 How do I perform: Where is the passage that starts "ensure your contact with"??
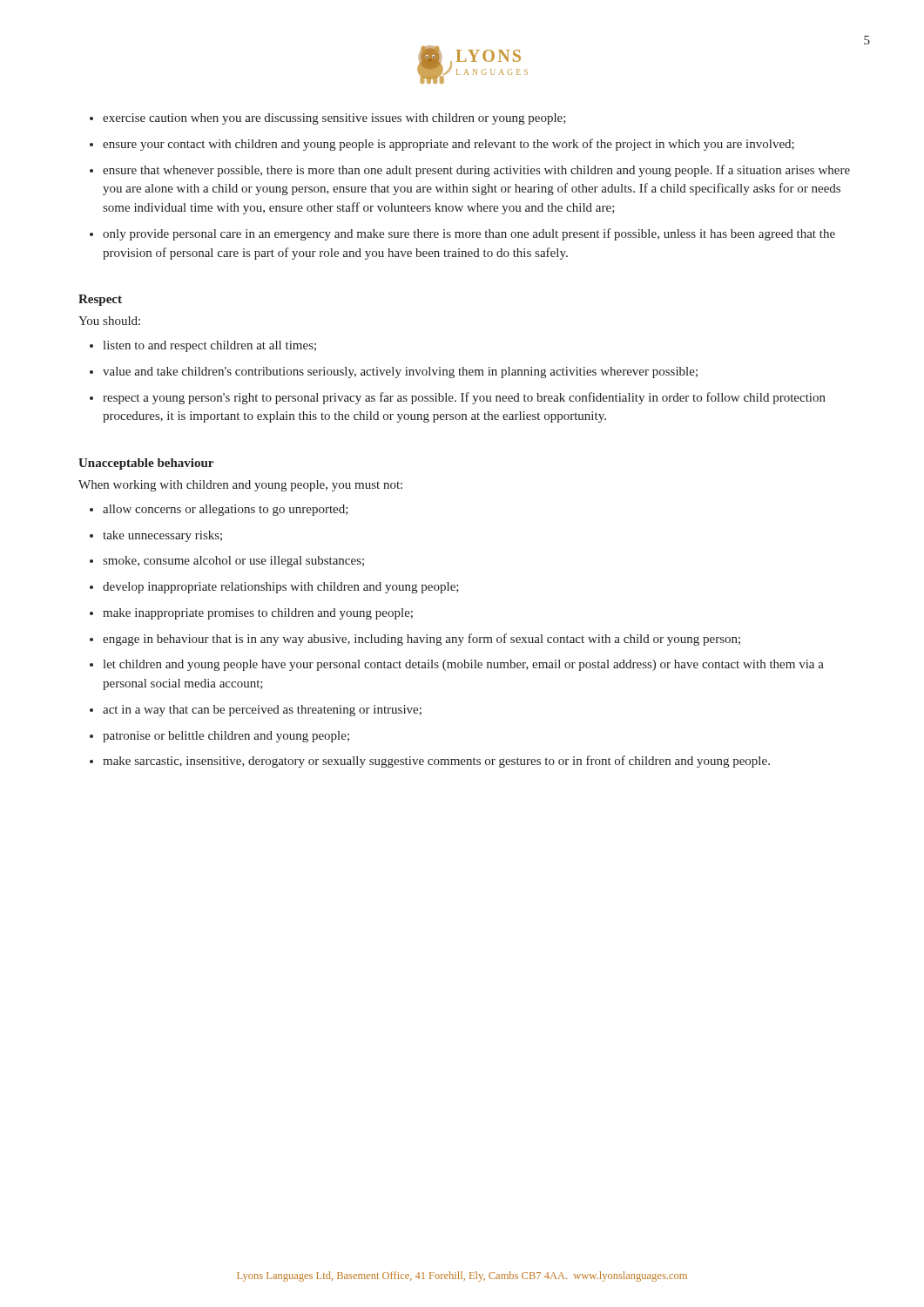449,144
